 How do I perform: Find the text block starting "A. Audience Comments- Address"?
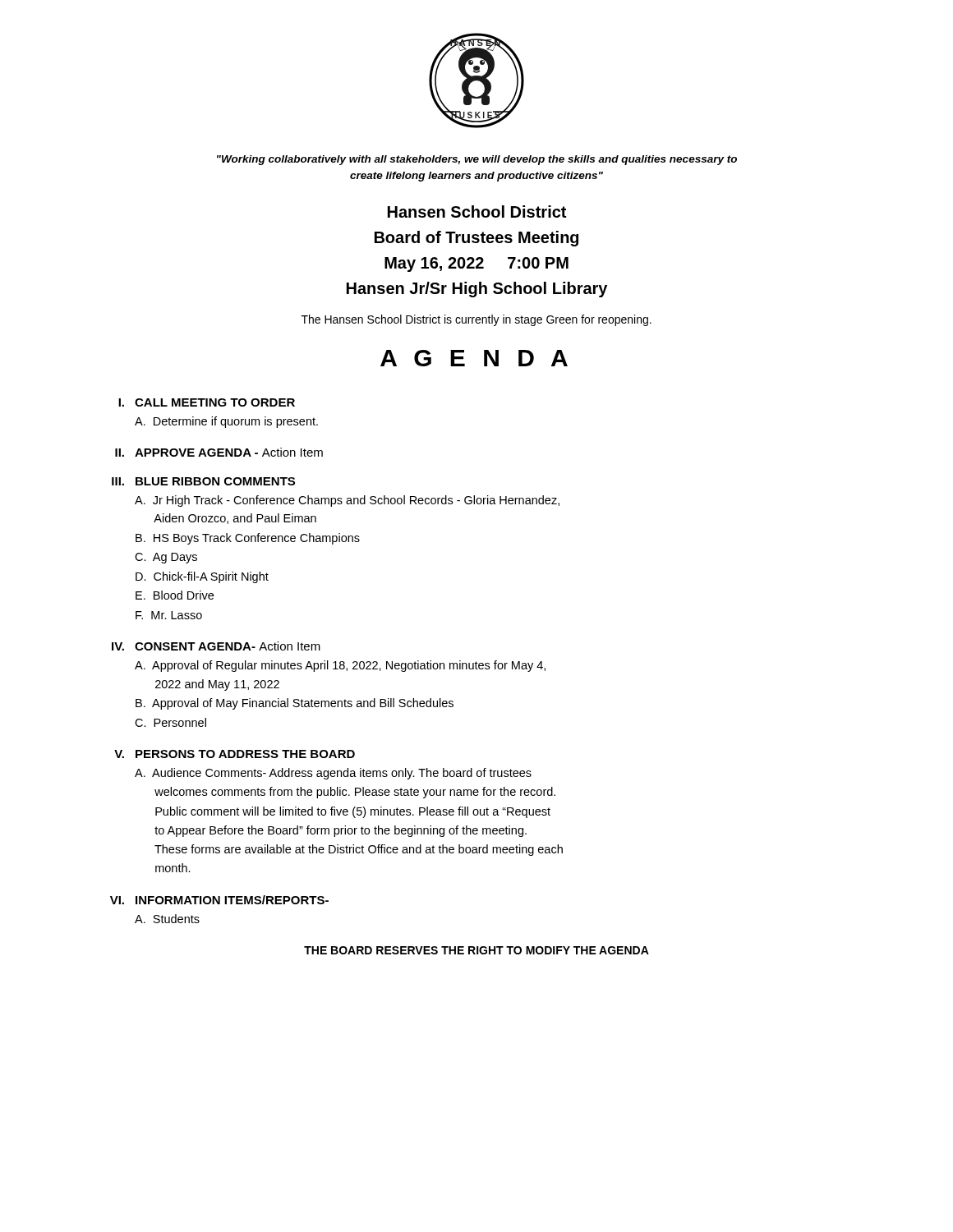click(x=349, y=821)
